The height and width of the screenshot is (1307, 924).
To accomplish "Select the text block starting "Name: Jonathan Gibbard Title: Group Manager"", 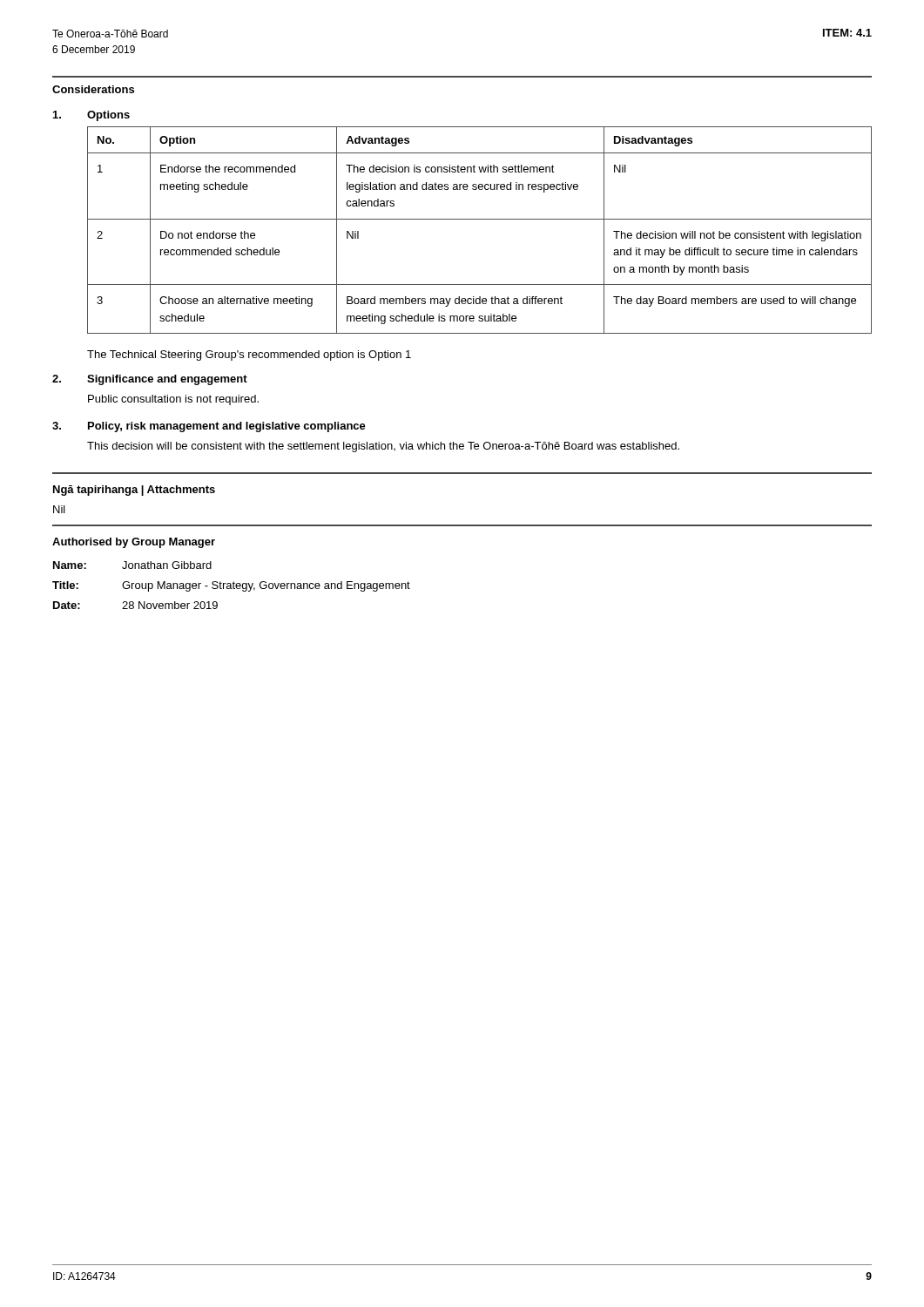I will 132,565.
